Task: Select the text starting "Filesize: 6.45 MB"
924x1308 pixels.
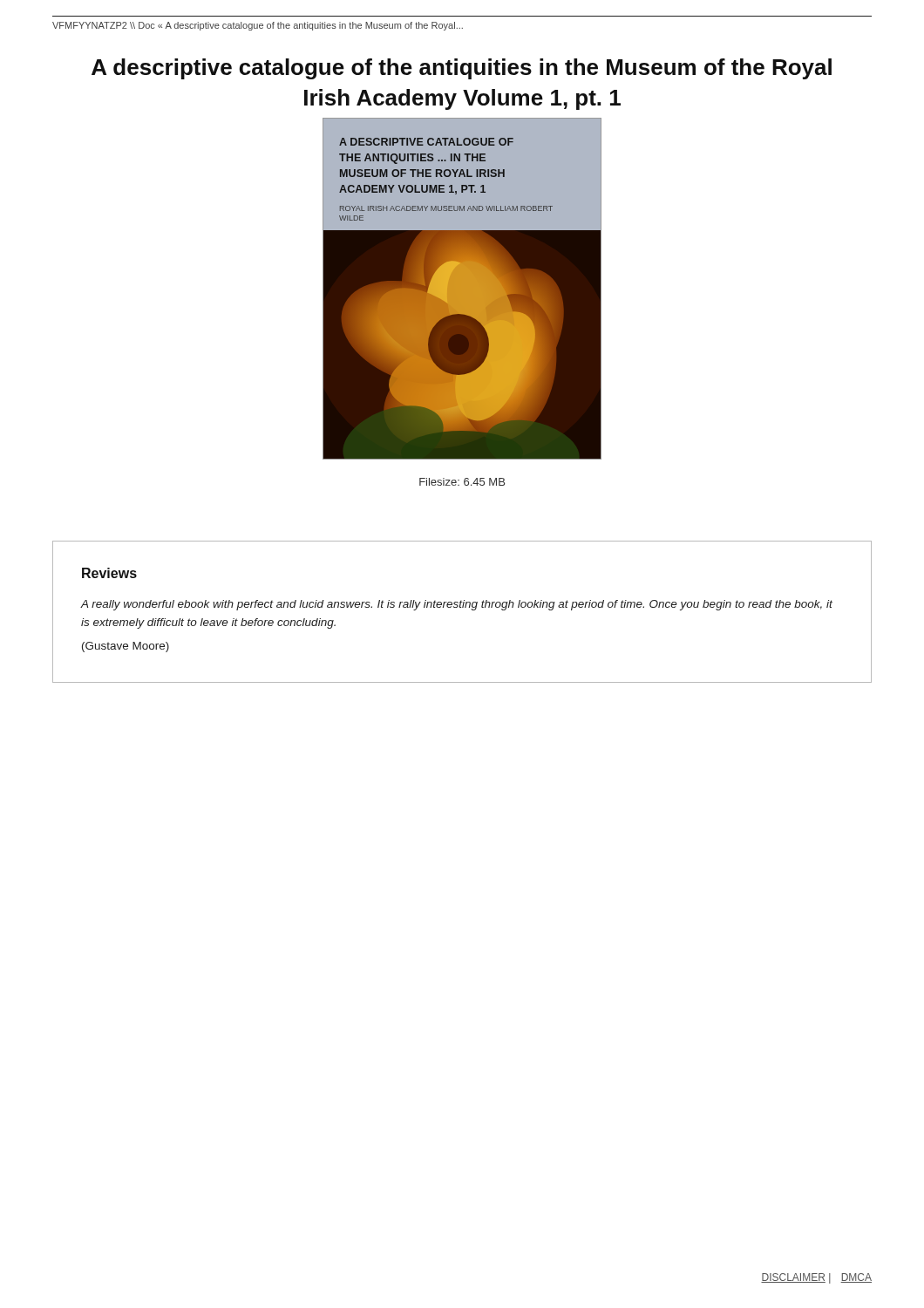Action: [x=462, y=482]
